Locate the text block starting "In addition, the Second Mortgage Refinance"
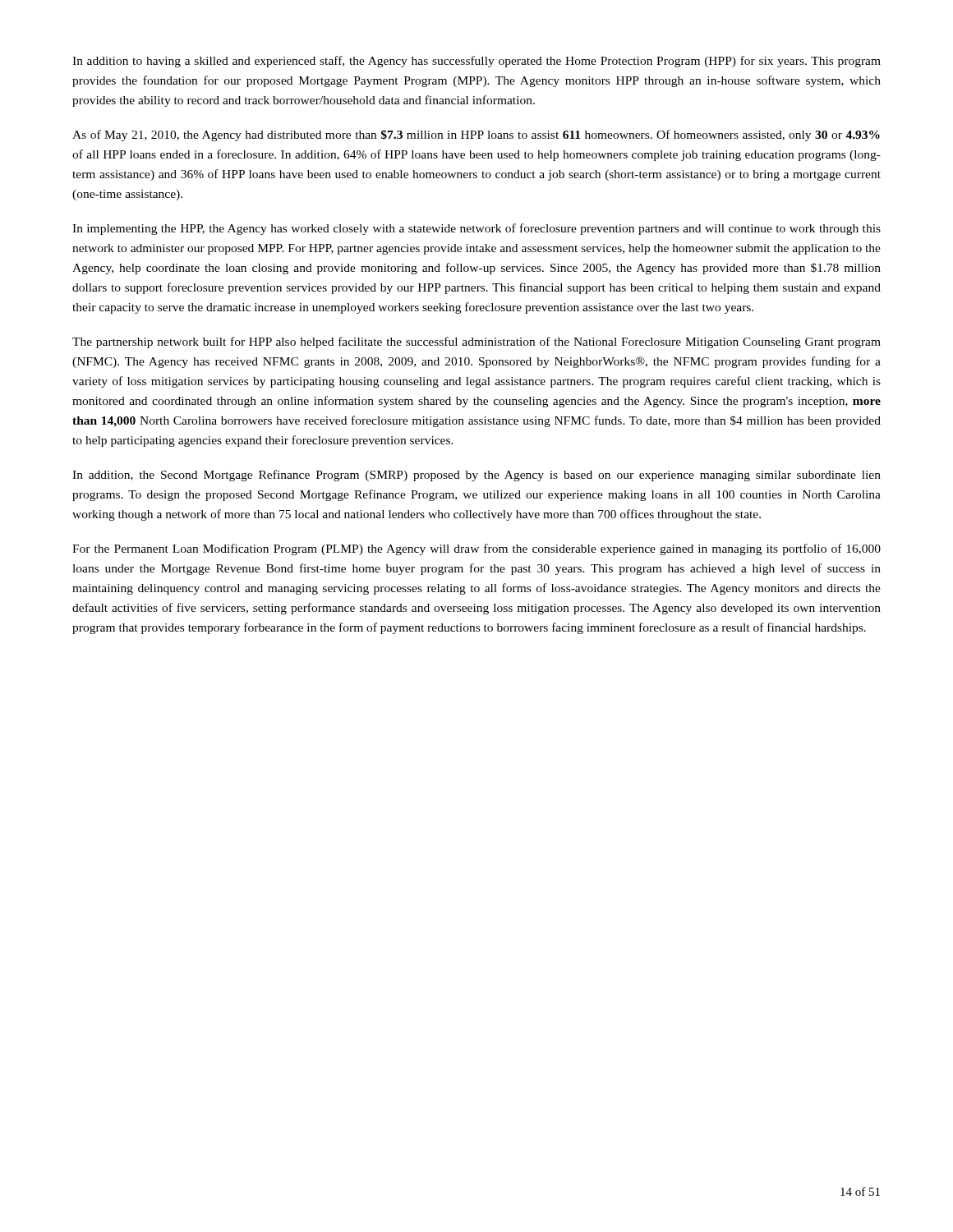The image size is (953, 1232). tap(476, 494)
